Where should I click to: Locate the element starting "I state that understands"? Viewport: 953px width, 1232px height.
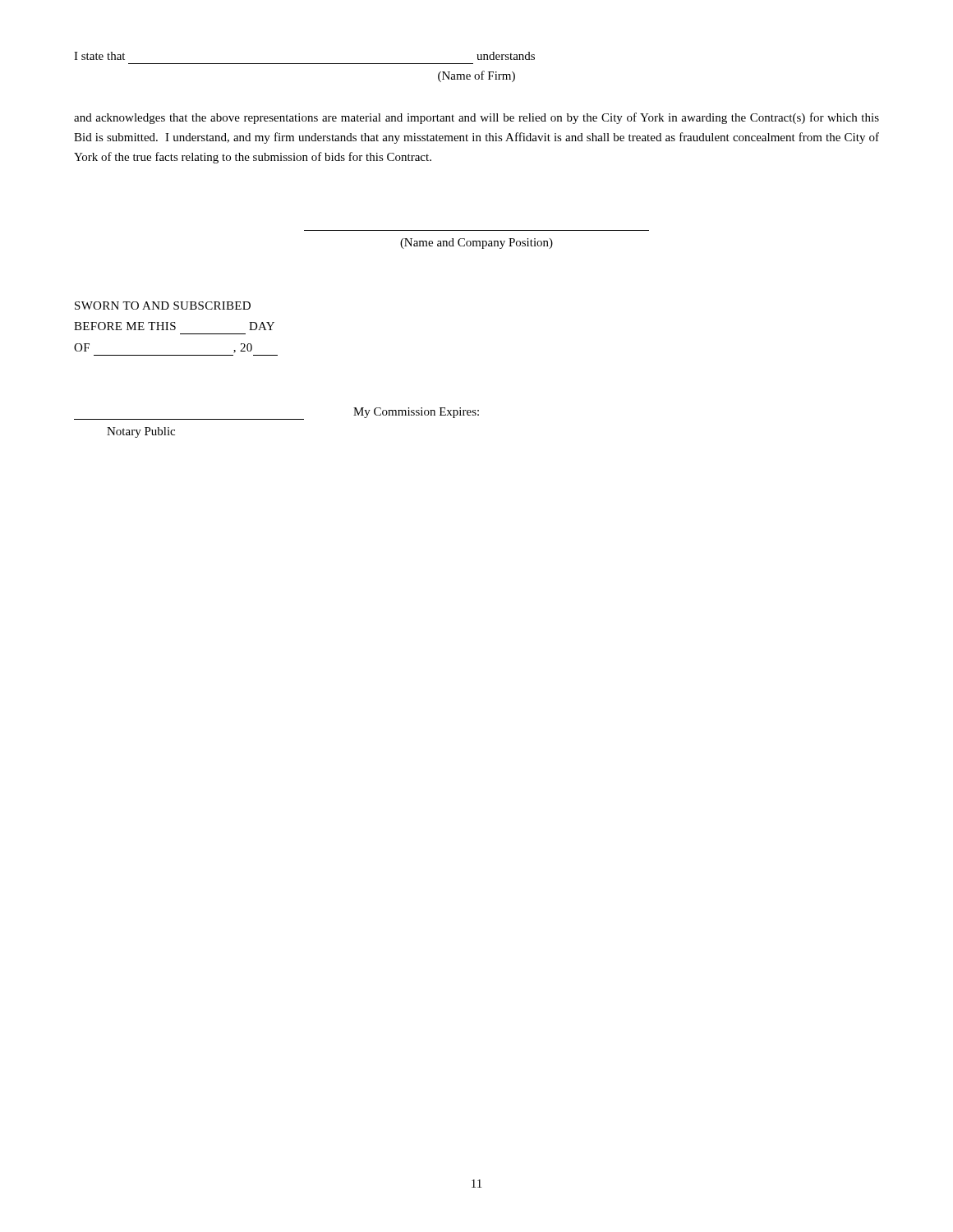pos(305,57)
